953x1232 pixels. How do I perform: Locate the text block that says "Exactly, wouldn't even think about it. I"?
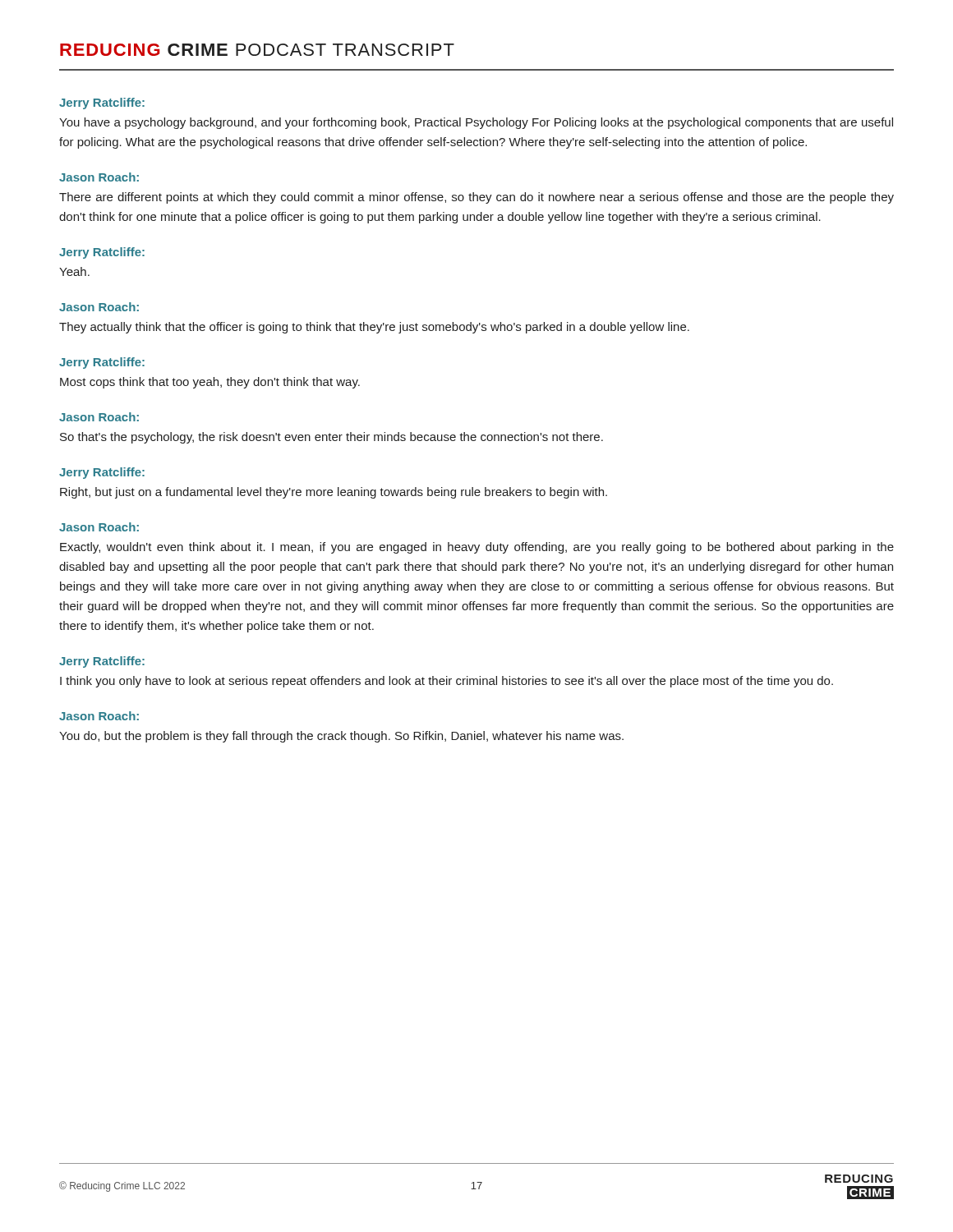point(476,586)
